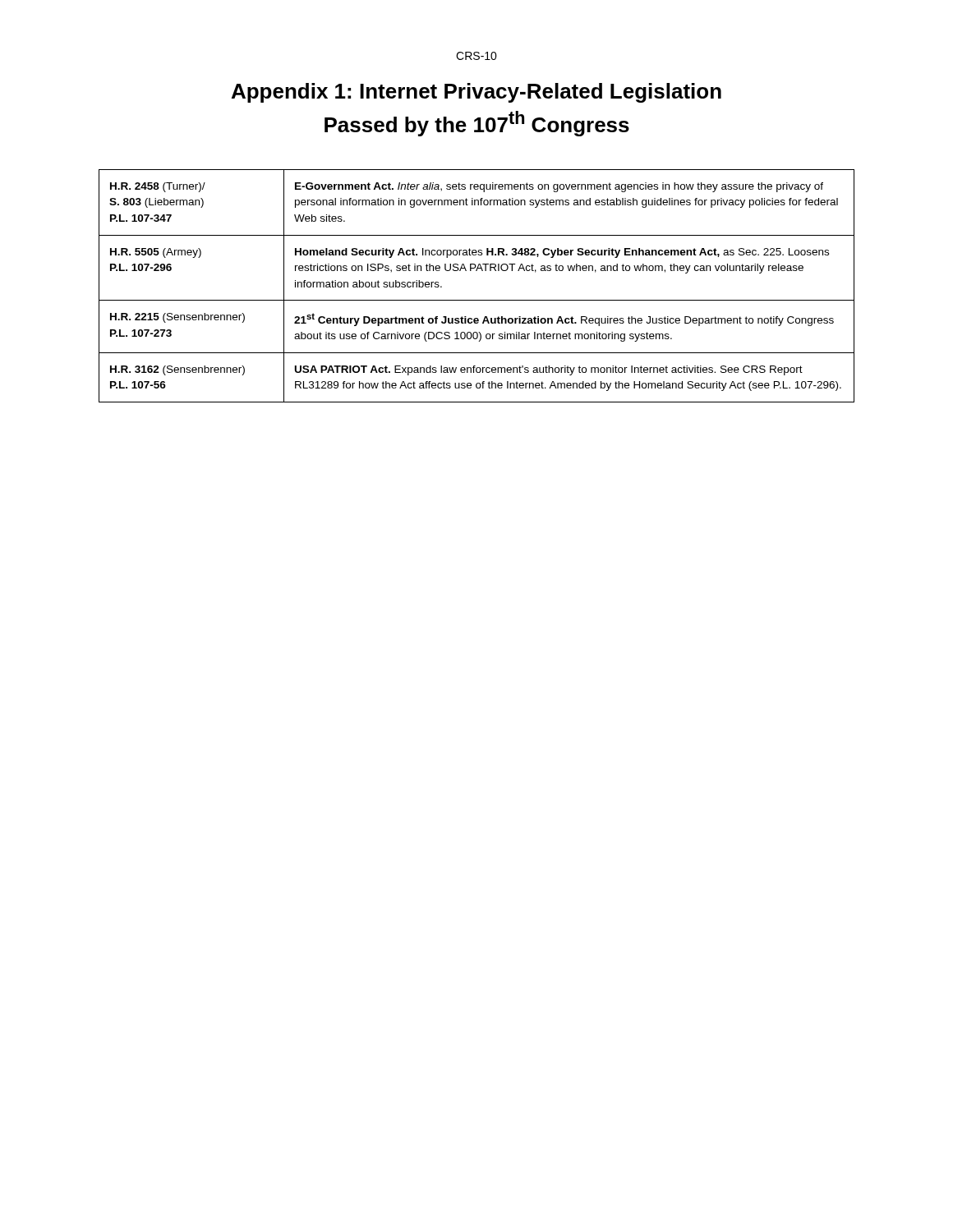Find the text starting "Appendix 1: Internet Privacy-Related LegislationPassed by the 107th"
Screen dimensions: 1232x953
[x=476, y=108]
